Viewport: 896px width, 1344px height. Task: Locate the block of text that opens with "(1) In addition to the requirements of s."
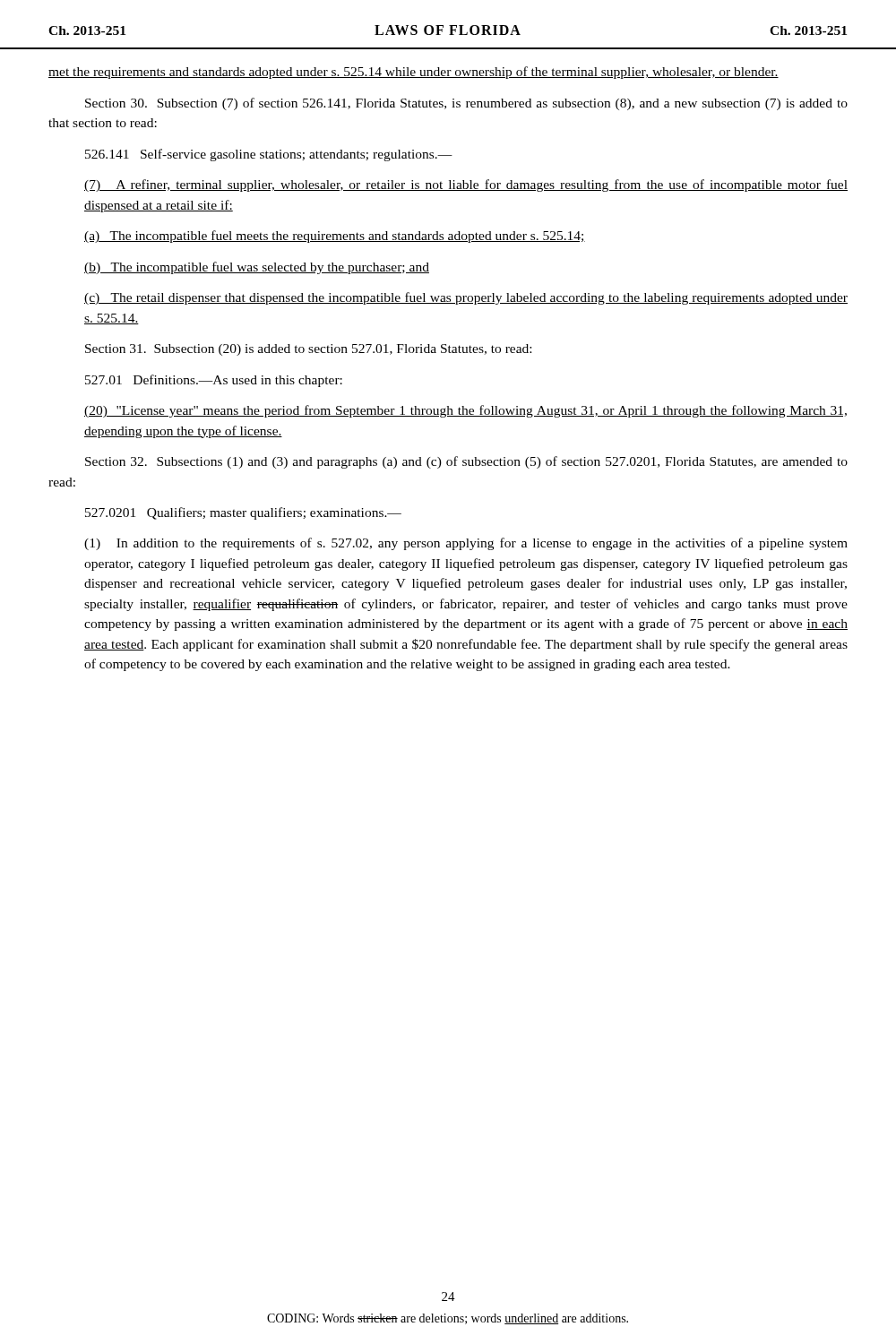point(466,603)
